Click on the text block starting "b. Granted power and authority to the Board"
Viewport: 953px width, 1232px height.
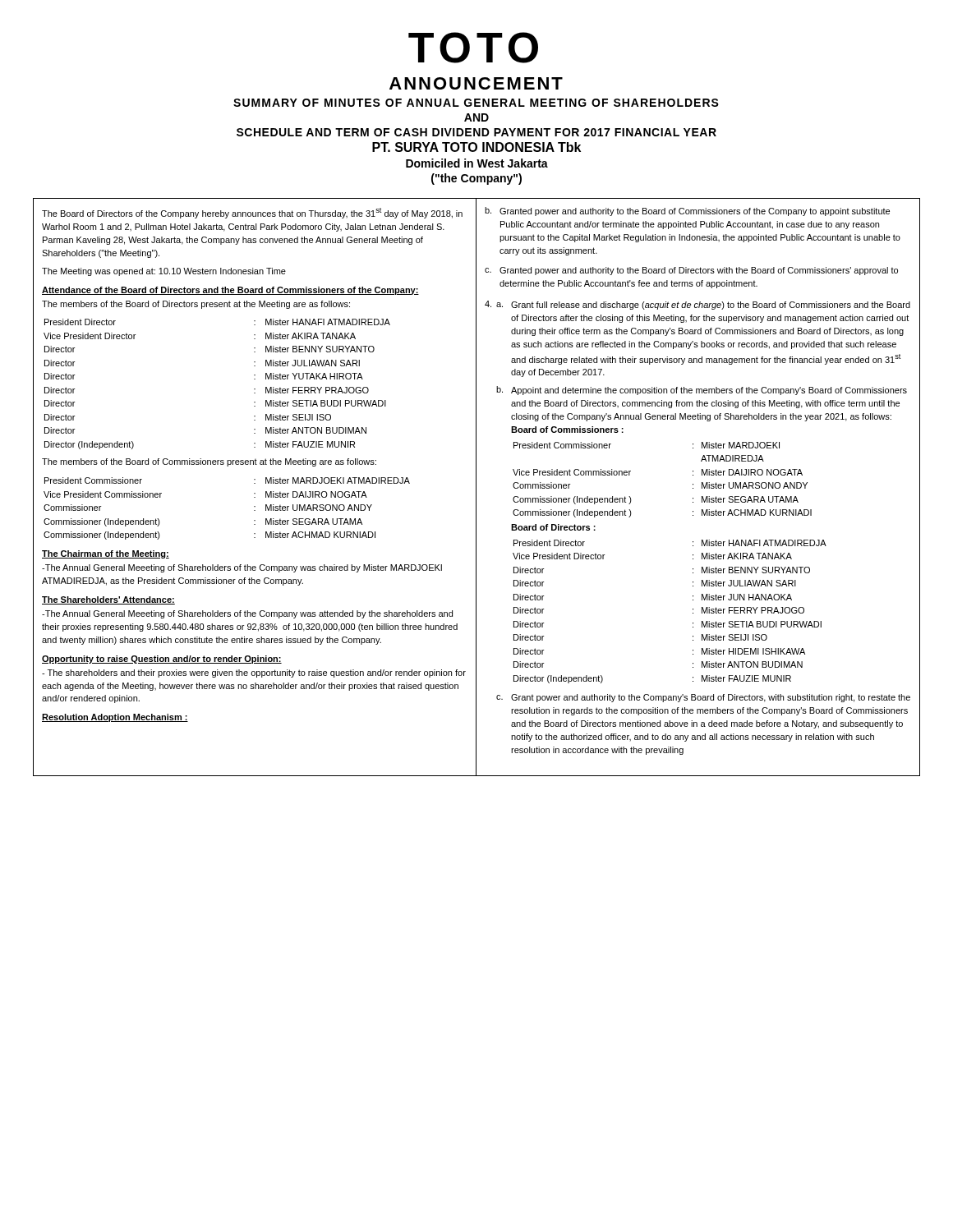point(698,232)
